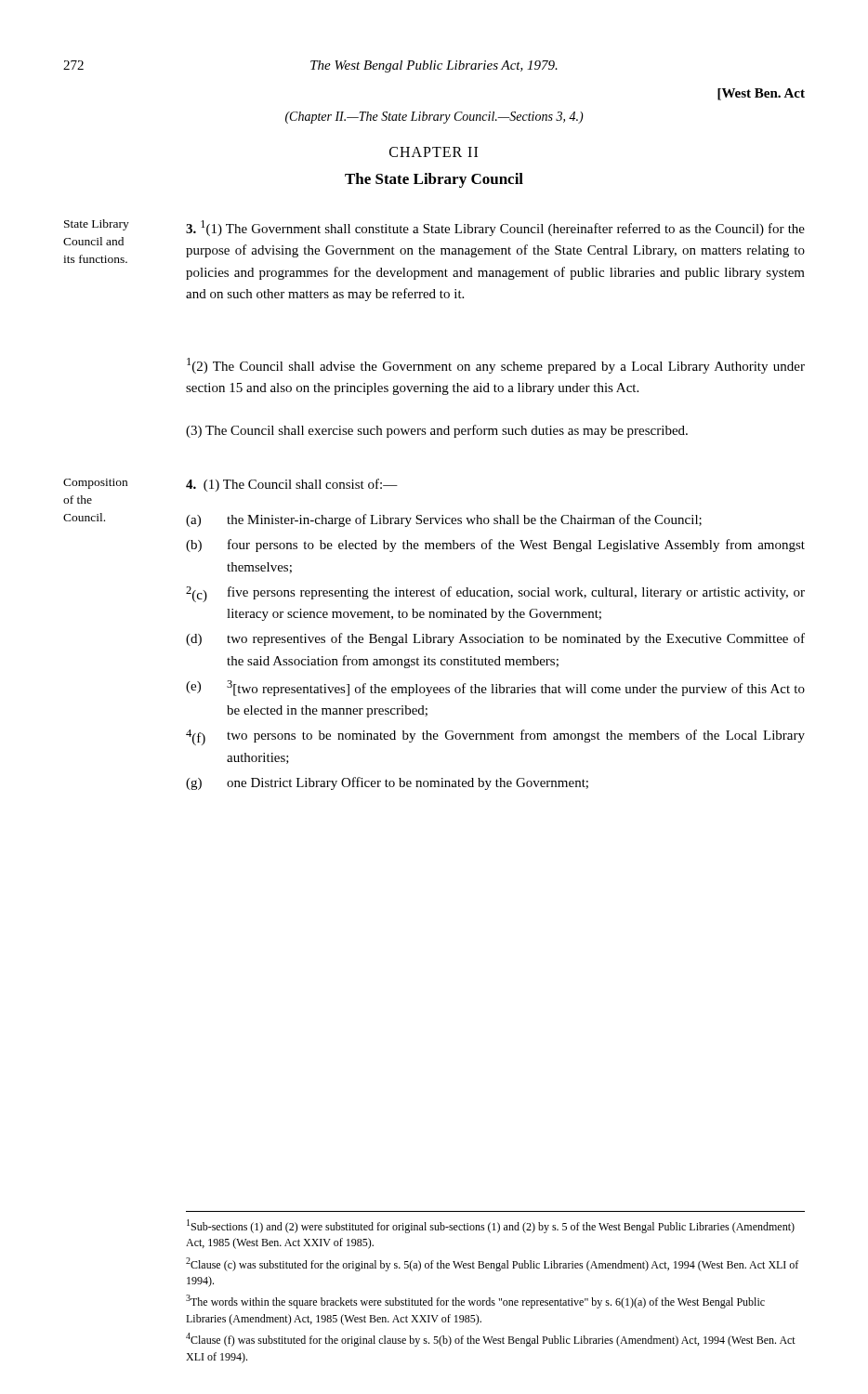This screenshot has height=1394, width=868.
Task: Where does it say "CHAPTER II"?
Action: tap(434, 152)
